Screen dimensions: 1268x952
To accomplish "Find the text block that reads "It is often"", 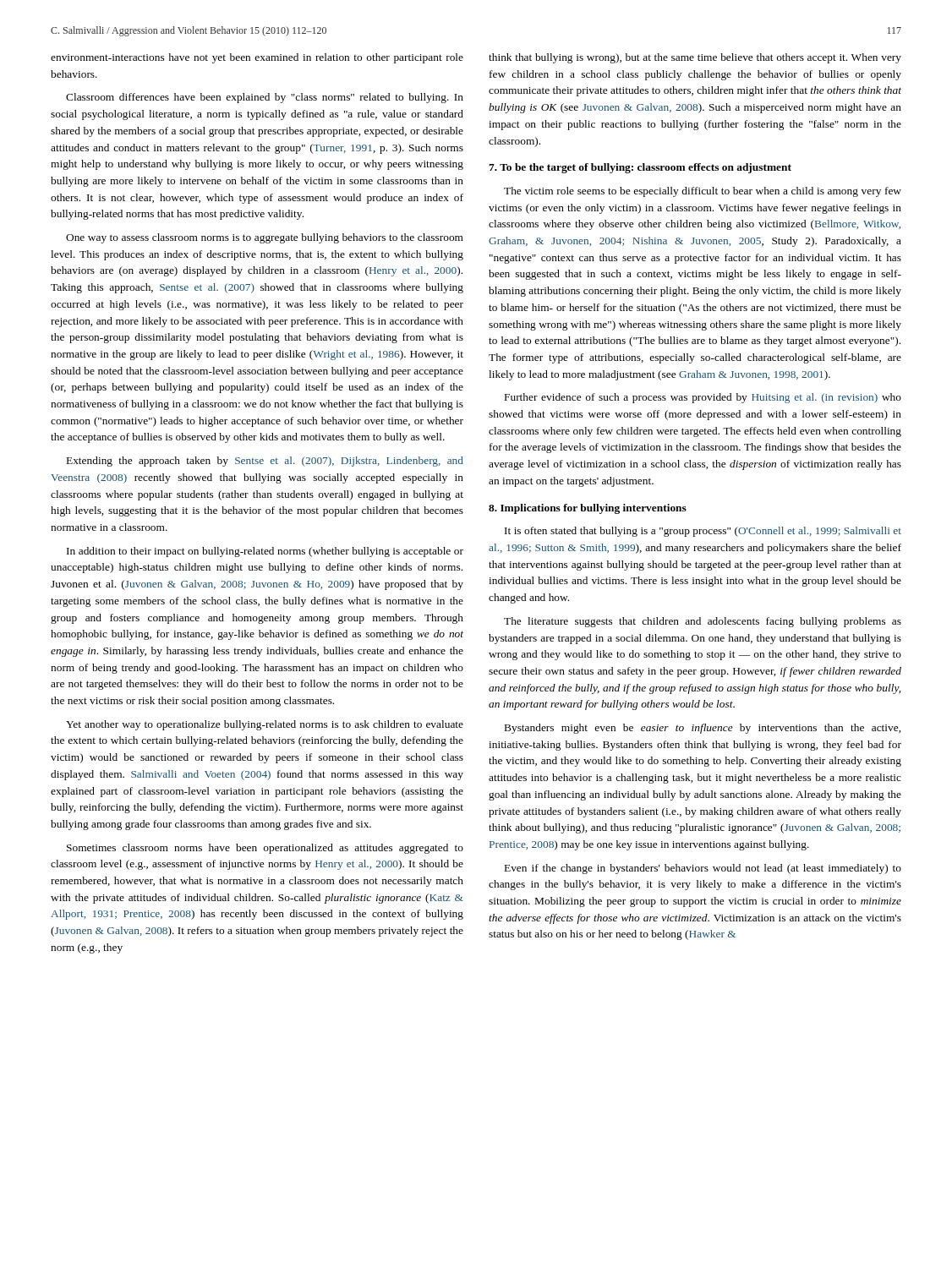I will (695, 733).
